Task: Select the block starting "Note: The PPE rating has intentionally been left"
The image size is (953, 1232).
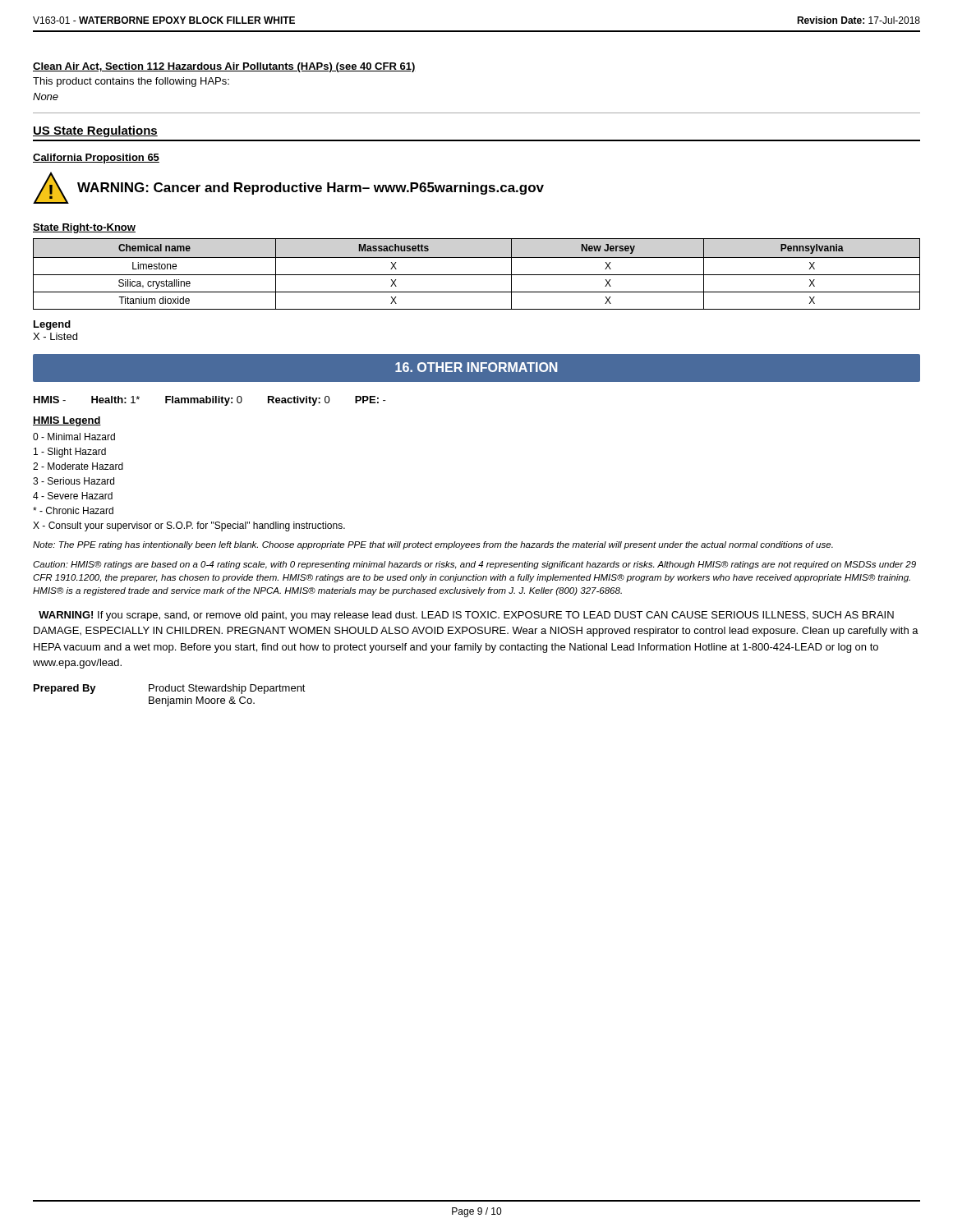Action: pyautogui.click(x=433, y=545)
